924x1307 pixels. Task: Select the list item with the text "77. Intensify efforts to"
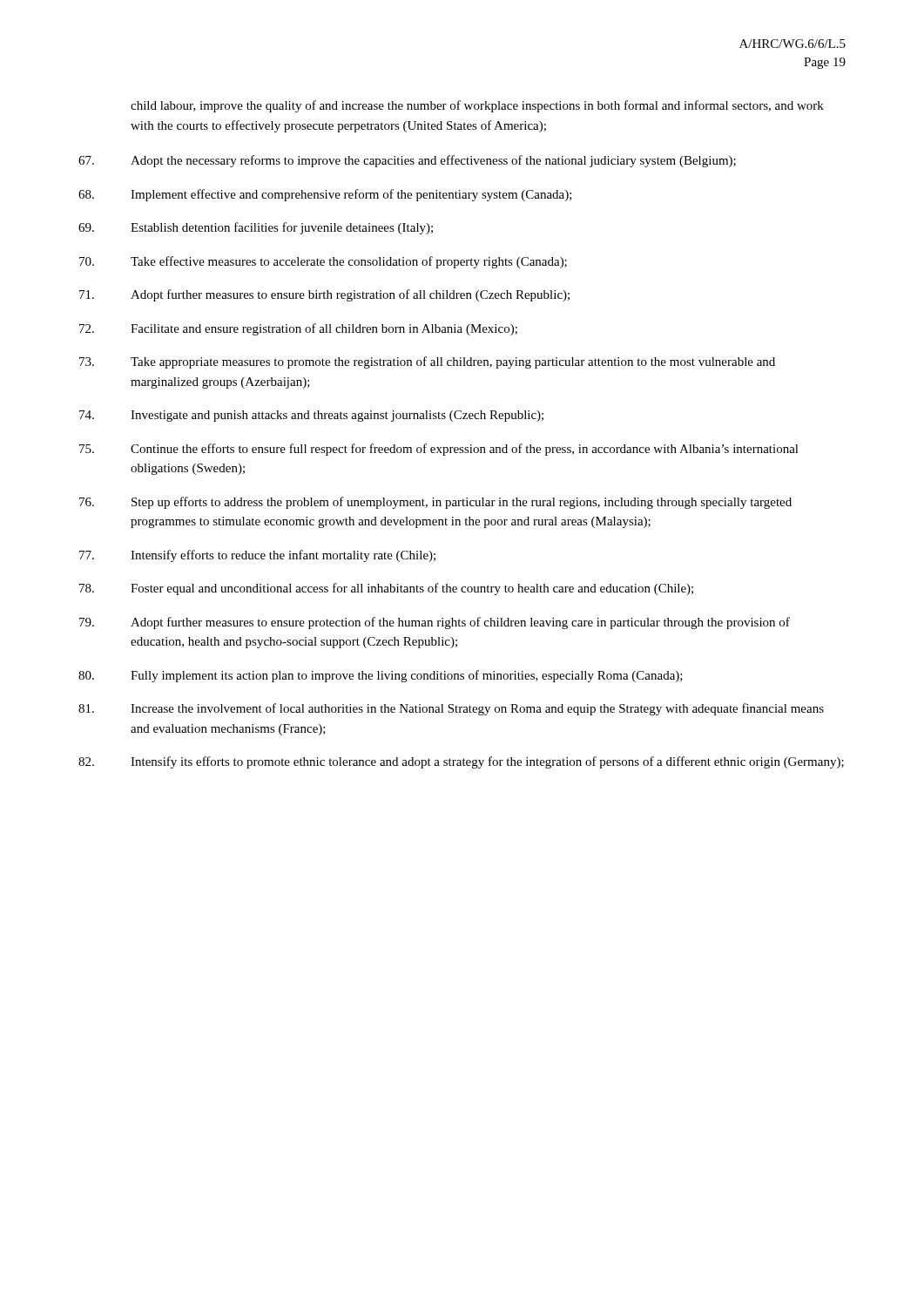(257, 556)
